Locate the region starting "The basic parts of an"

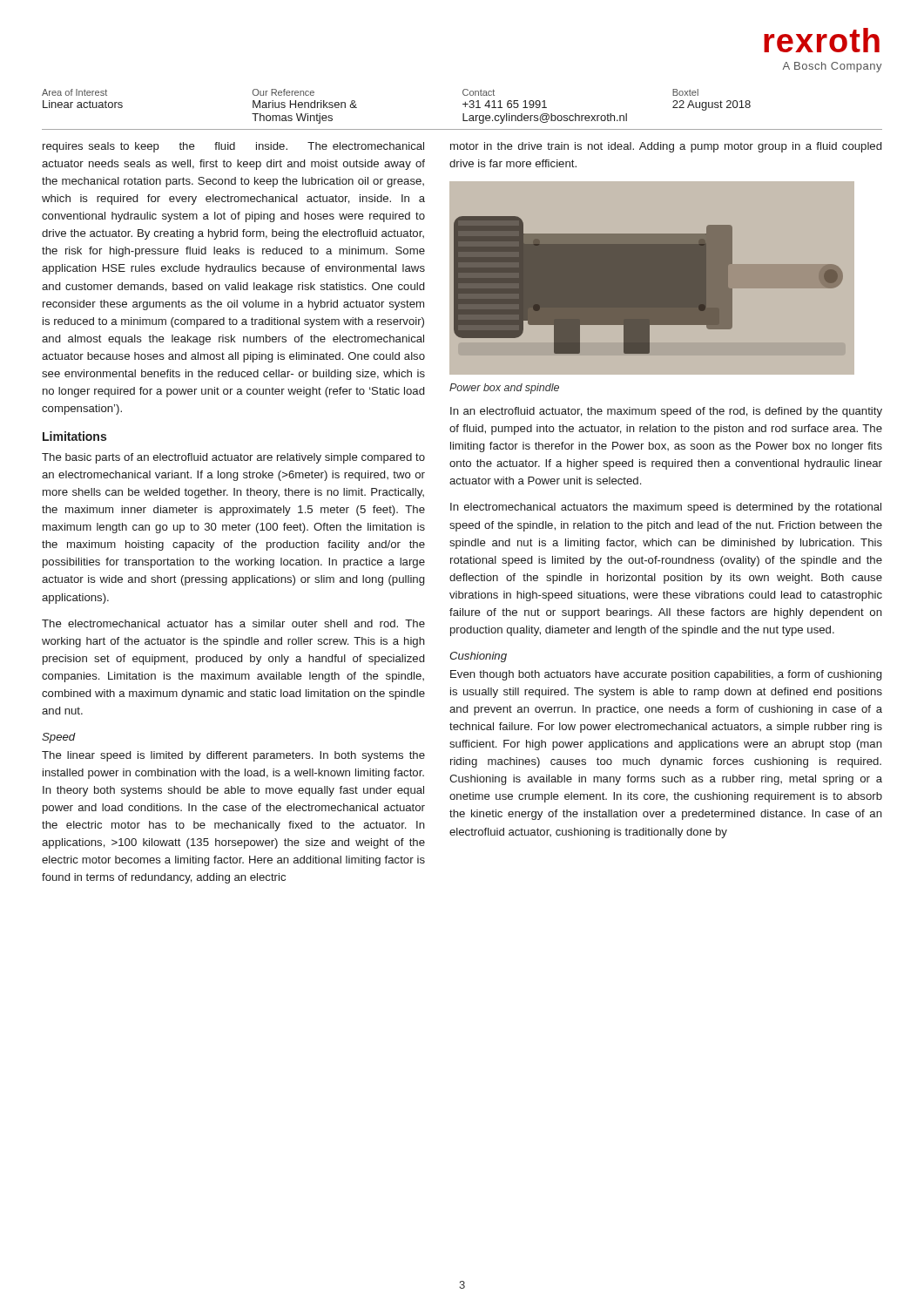point(233,584)
